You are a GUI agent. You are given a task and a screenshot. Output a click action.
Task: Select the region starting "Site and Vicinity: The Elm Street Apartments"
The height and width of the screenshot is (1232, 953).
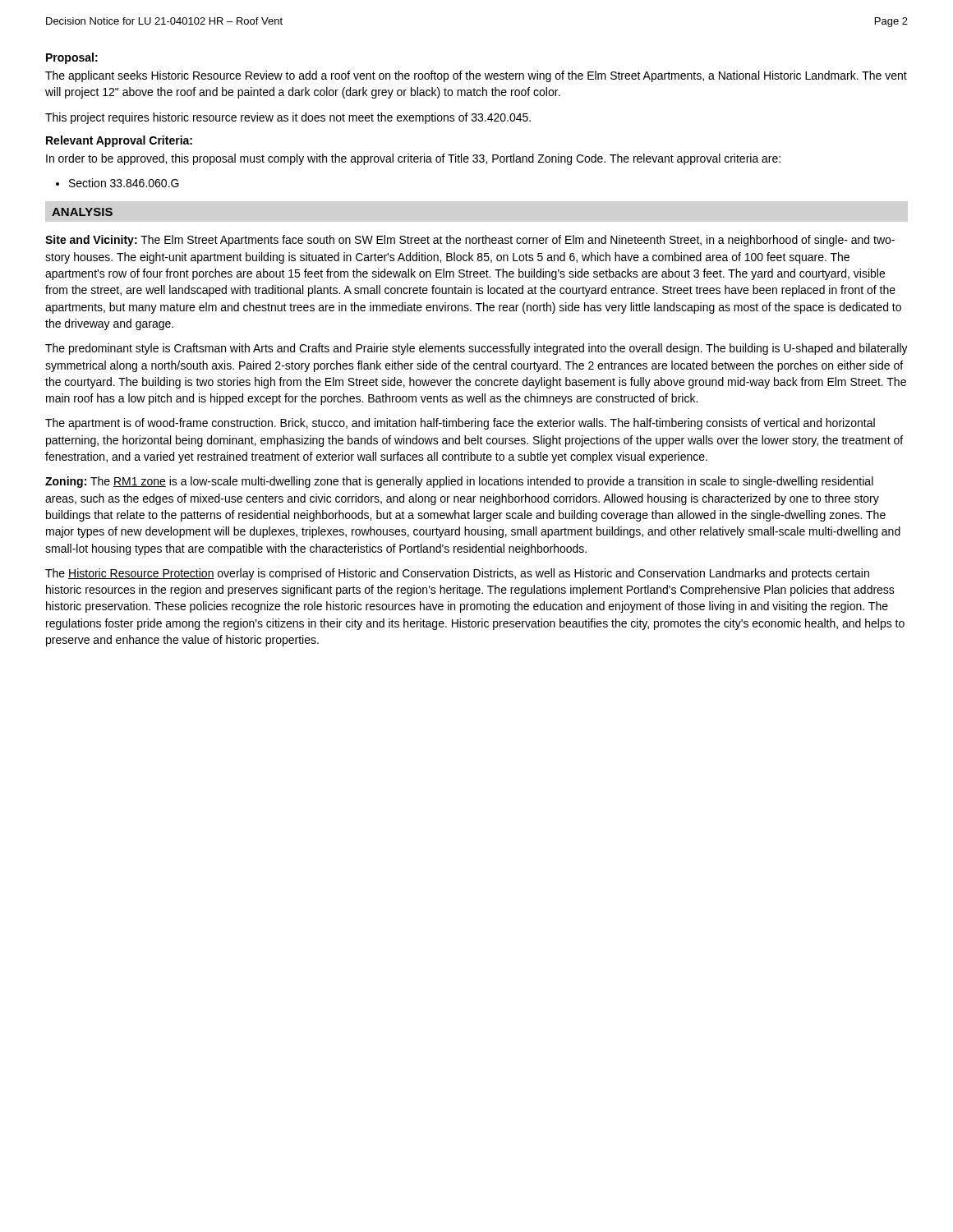point(476,282)
